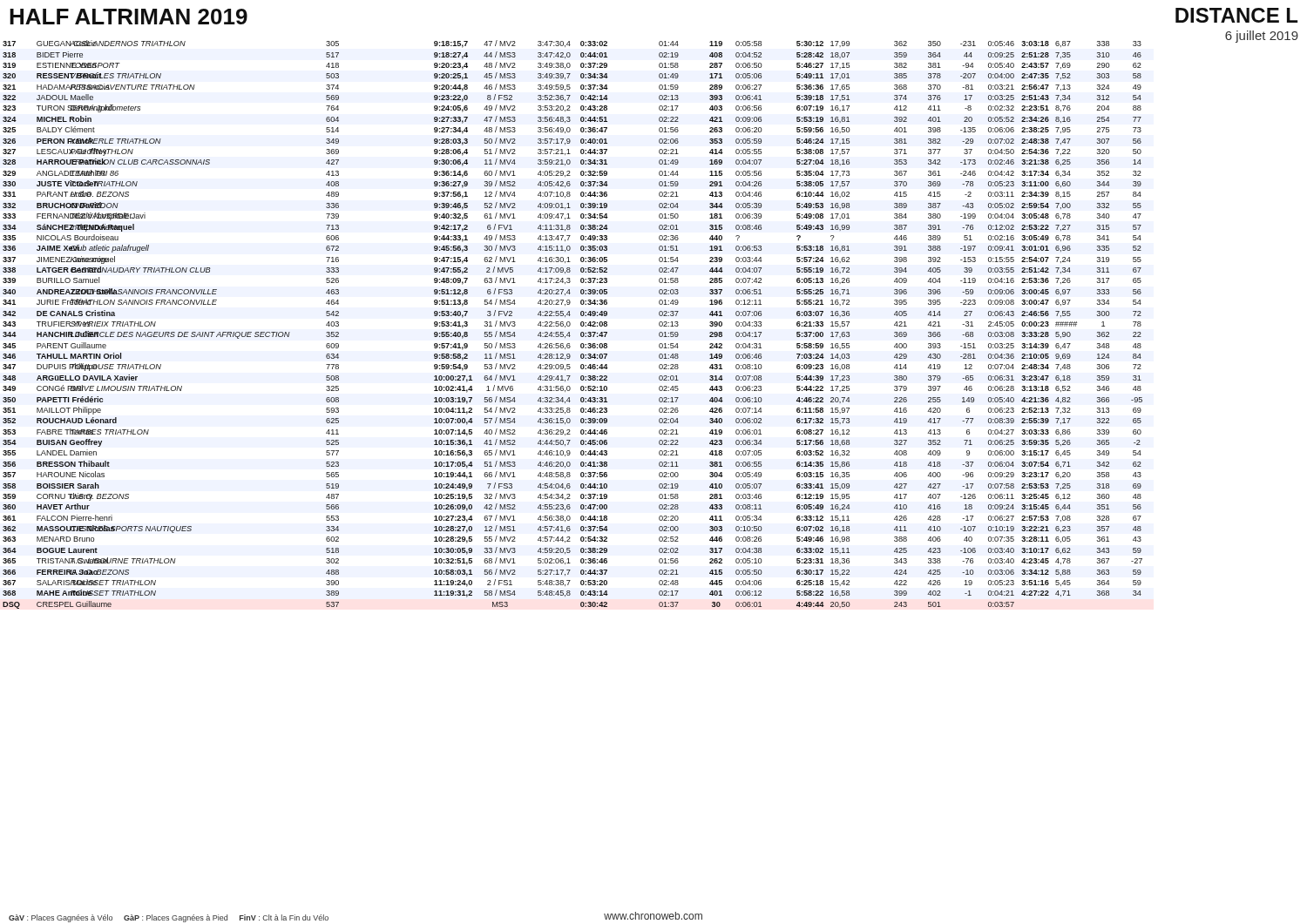
Task: Find the table that mentions "47 / MS3"
Action: (654, 469)
